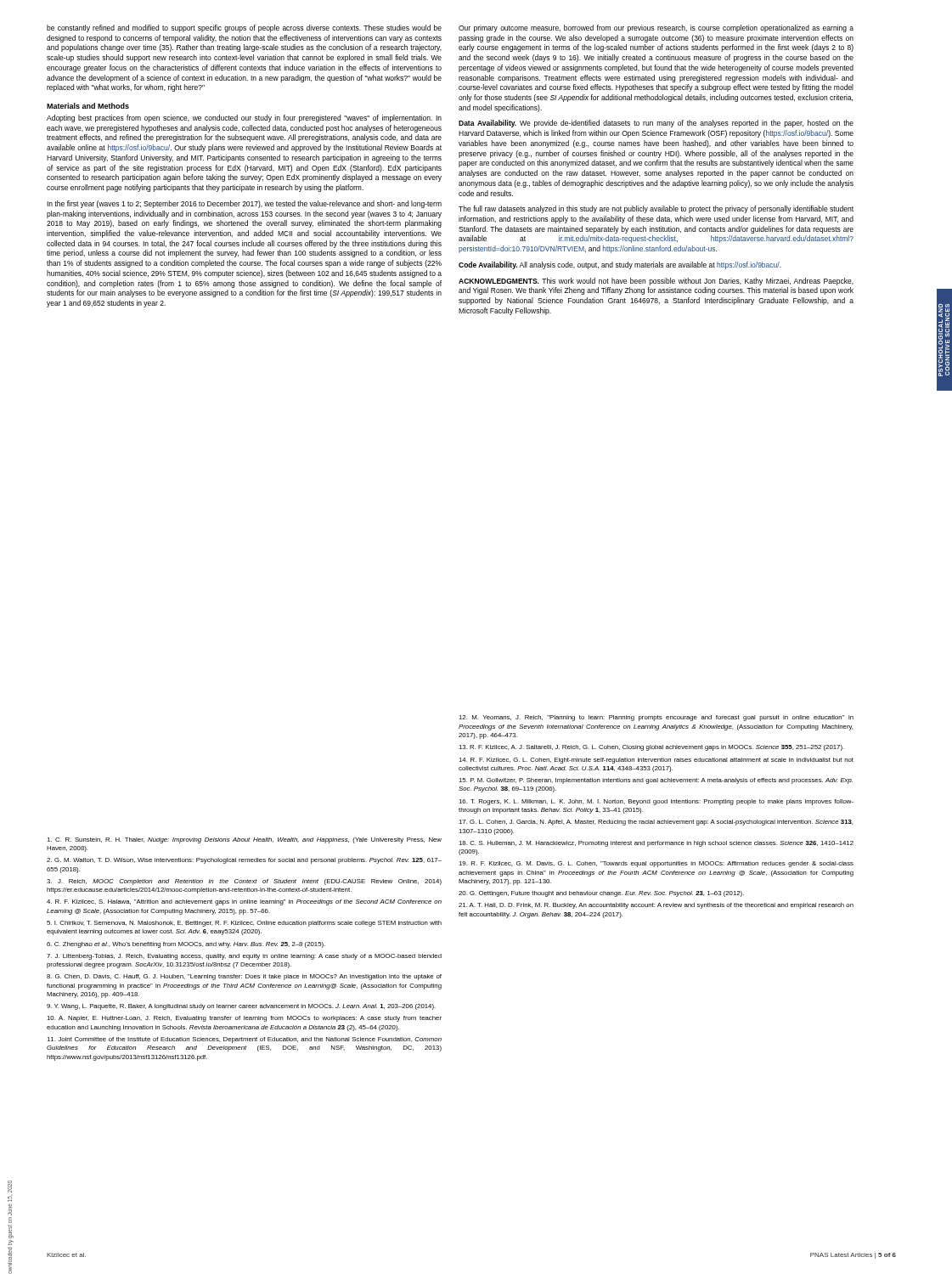Image resolution: width=952 pixels, height=1274 pixels.
Task: Find the list item containing "7. J. Littenberg-Tobias, J."
Action: pyautogui.click(x=244, y=960)
